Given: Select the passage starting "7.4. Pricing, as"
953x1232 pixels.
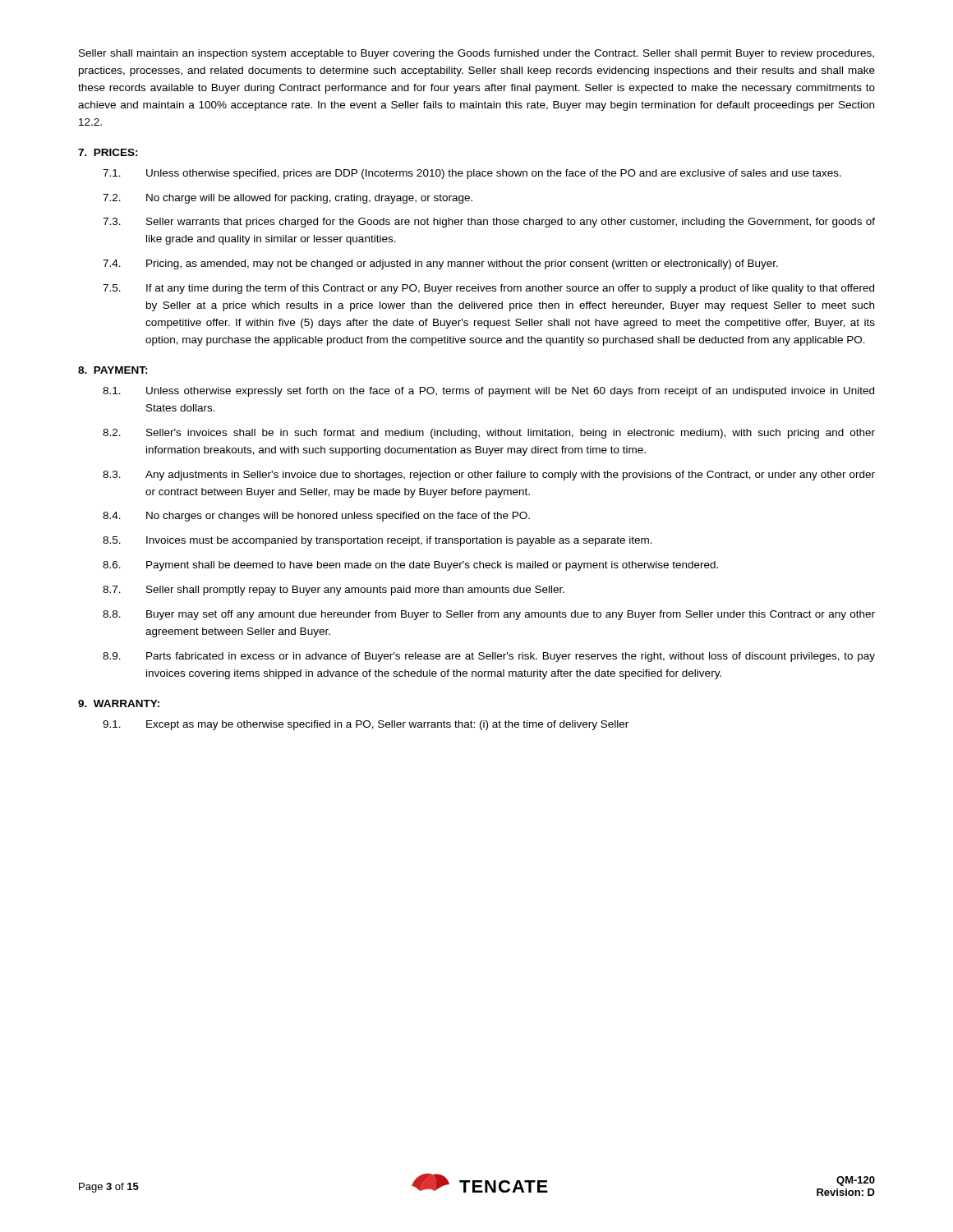Looking at the screenshot, I should [x=476, y=264].
